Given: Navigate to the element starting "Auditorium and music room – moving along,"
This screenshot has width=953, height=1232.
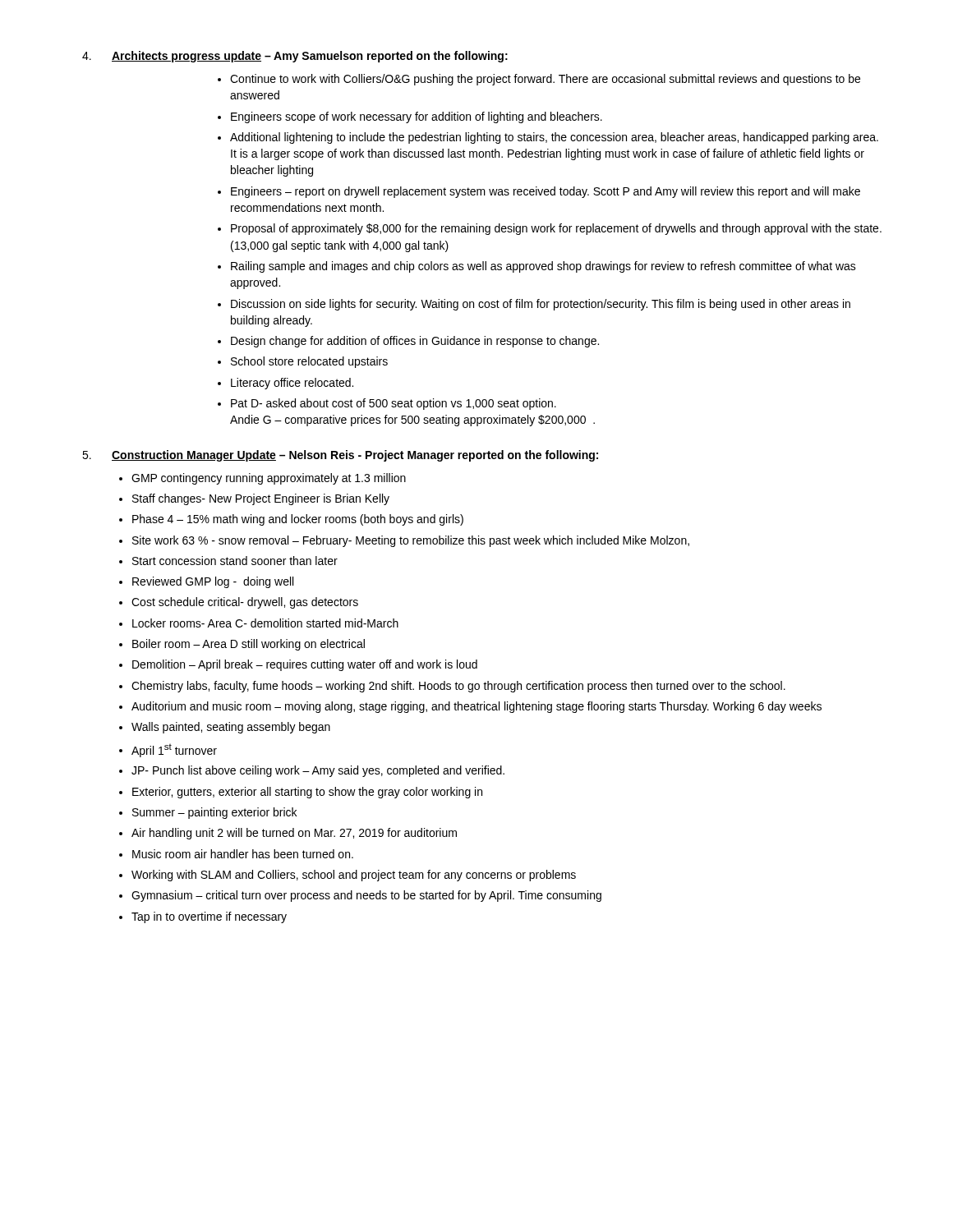Looking at the screenshot, I should coord(477,706).
